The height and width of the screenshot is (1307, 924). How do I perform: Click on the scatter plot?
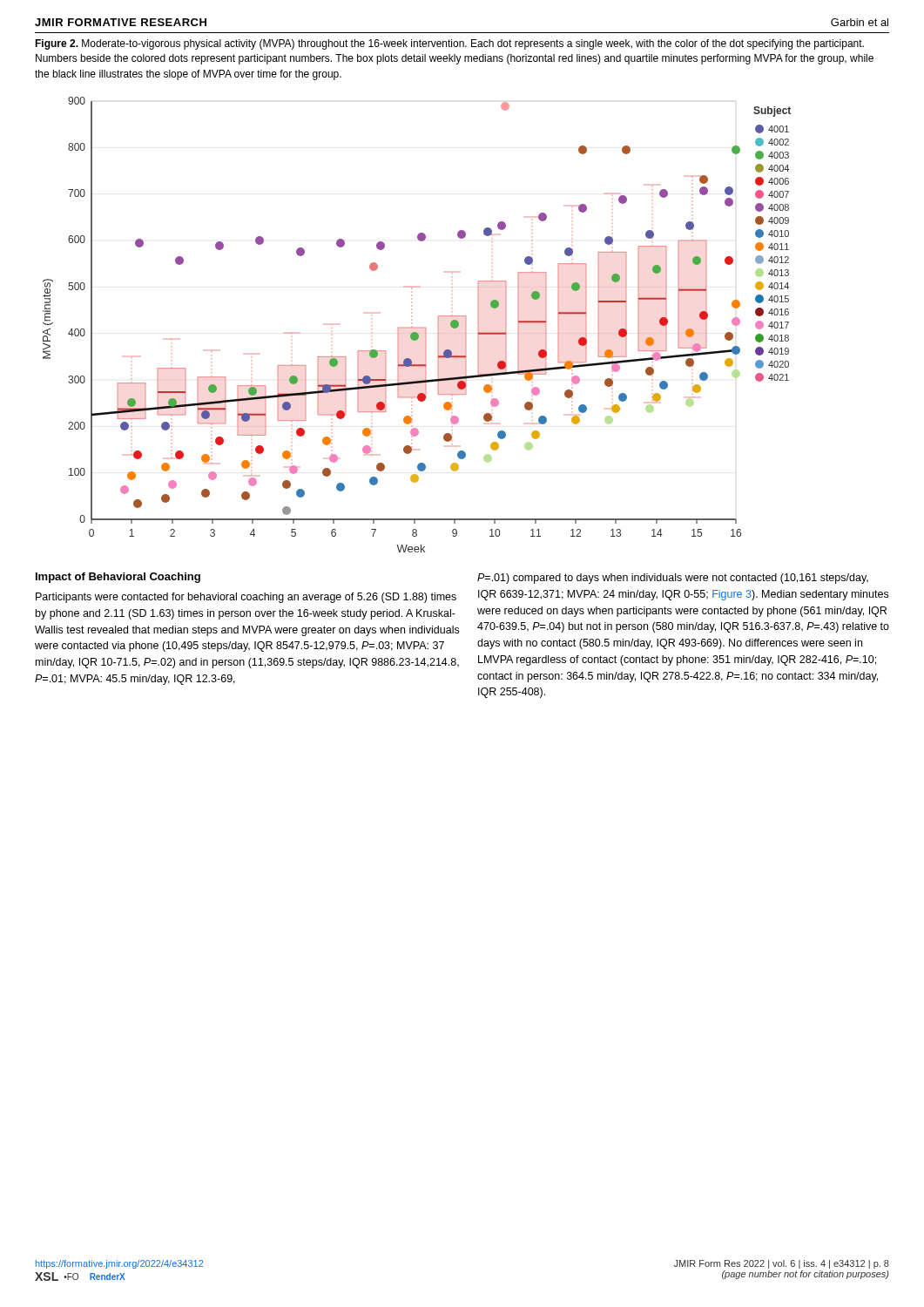[x=462, y=323]
